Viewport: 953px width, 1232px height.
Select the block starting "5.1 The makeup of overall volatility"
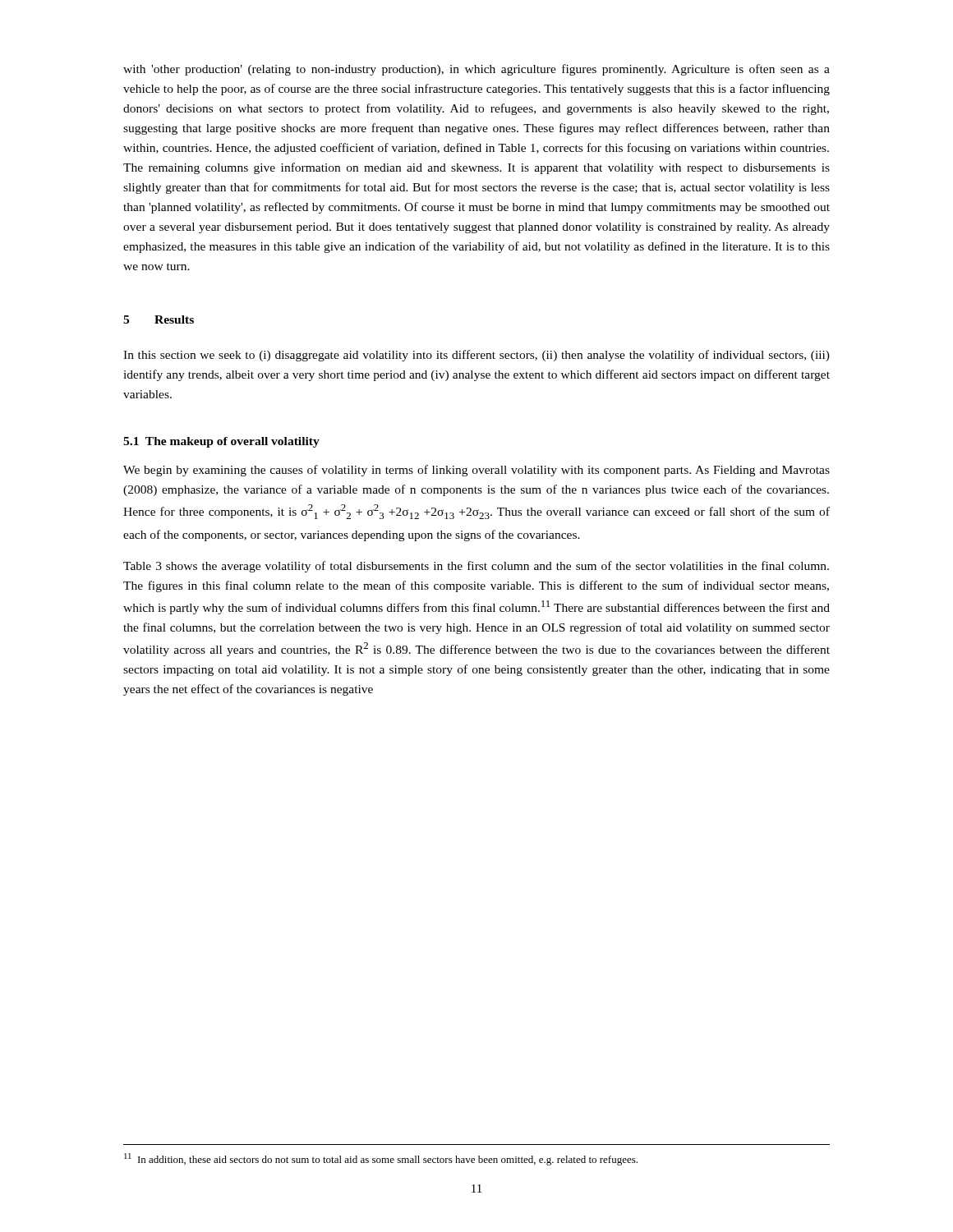coord(221,441)
